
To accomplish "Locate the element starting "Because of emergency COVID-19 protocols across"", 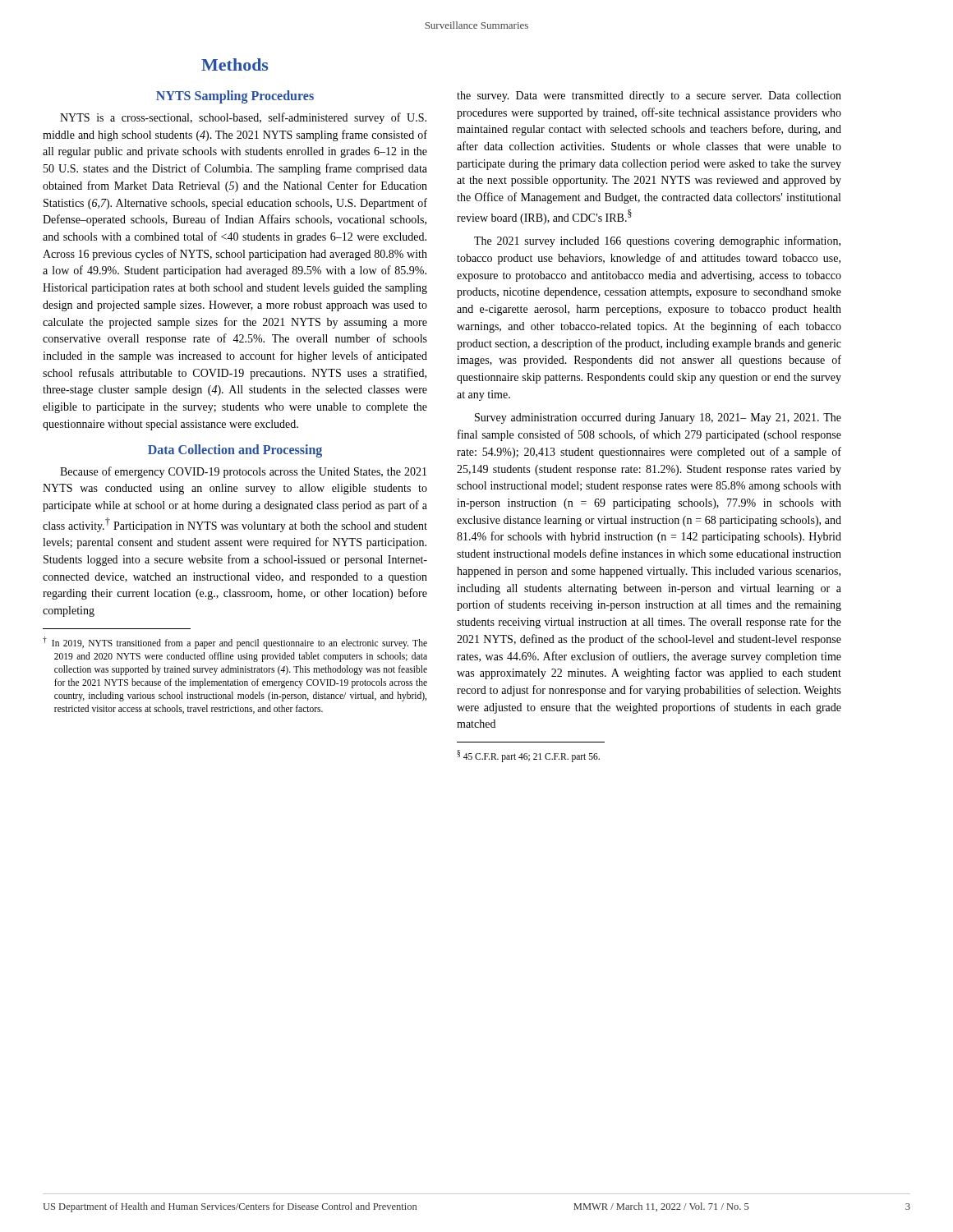I will (235, 542).
